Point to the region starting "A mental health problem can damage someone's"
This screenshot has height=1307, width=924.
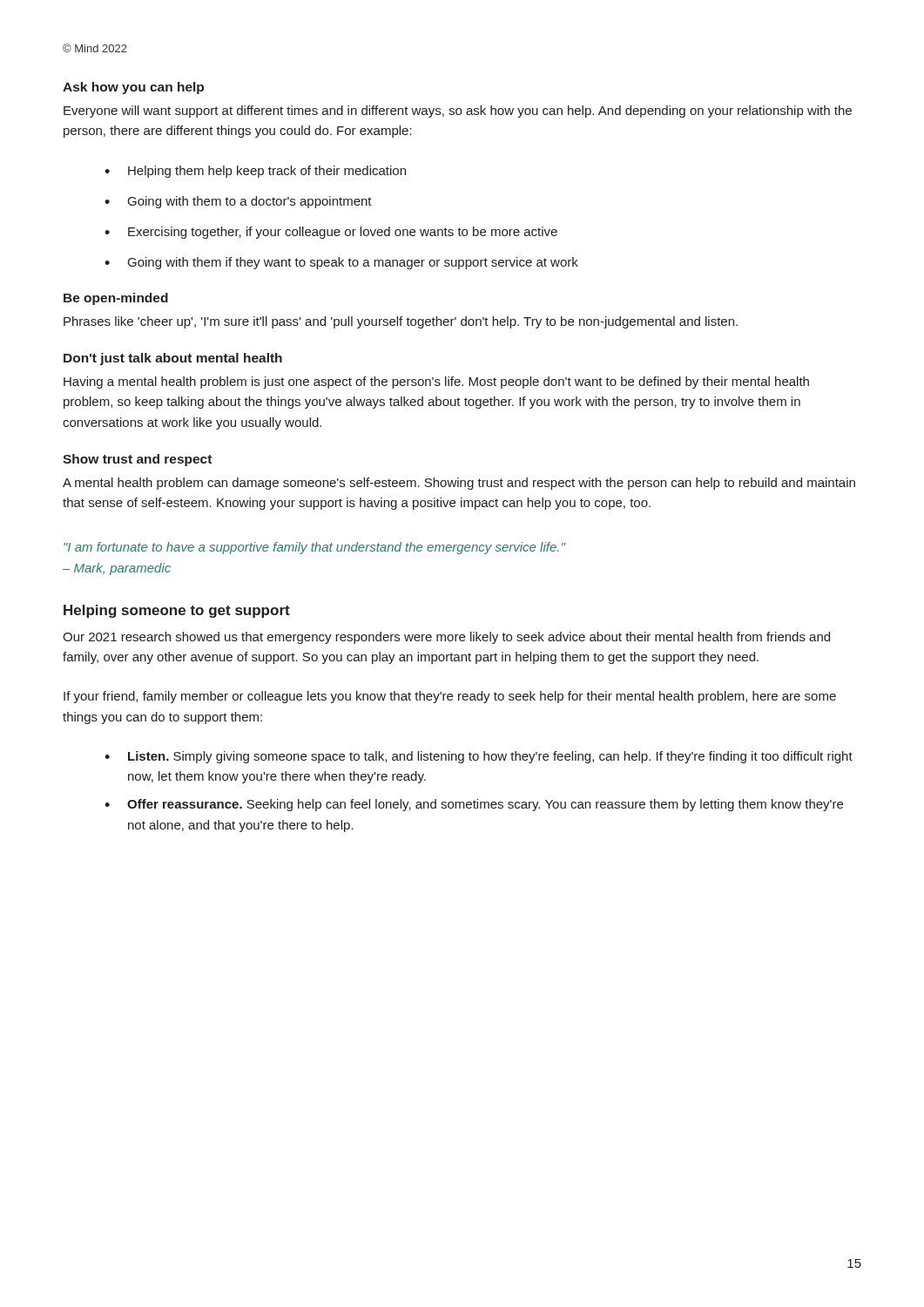coord(459,492)
